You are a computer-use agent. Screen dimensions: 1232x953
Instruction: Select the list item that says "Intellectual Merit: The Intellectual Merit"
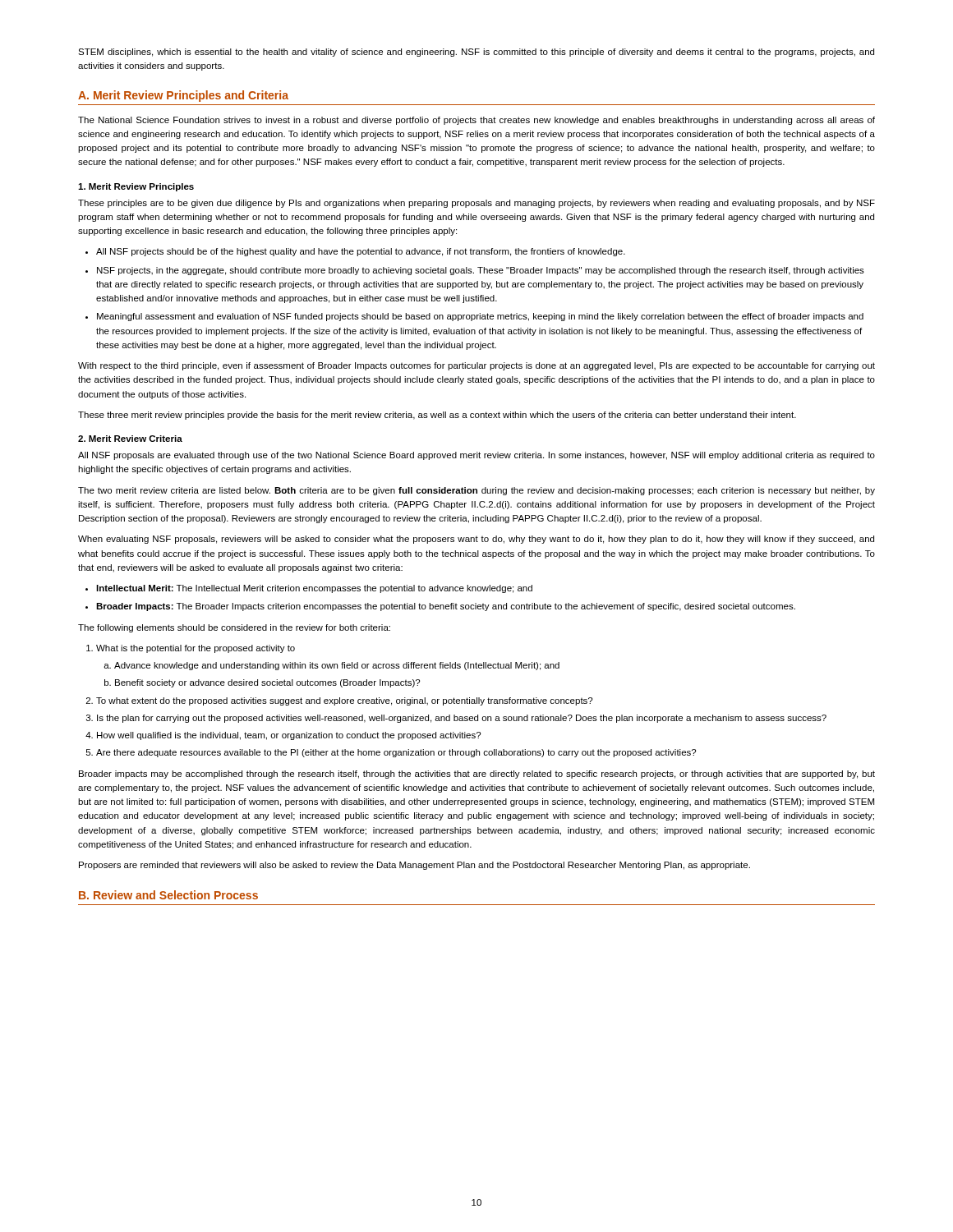point(315,588)
